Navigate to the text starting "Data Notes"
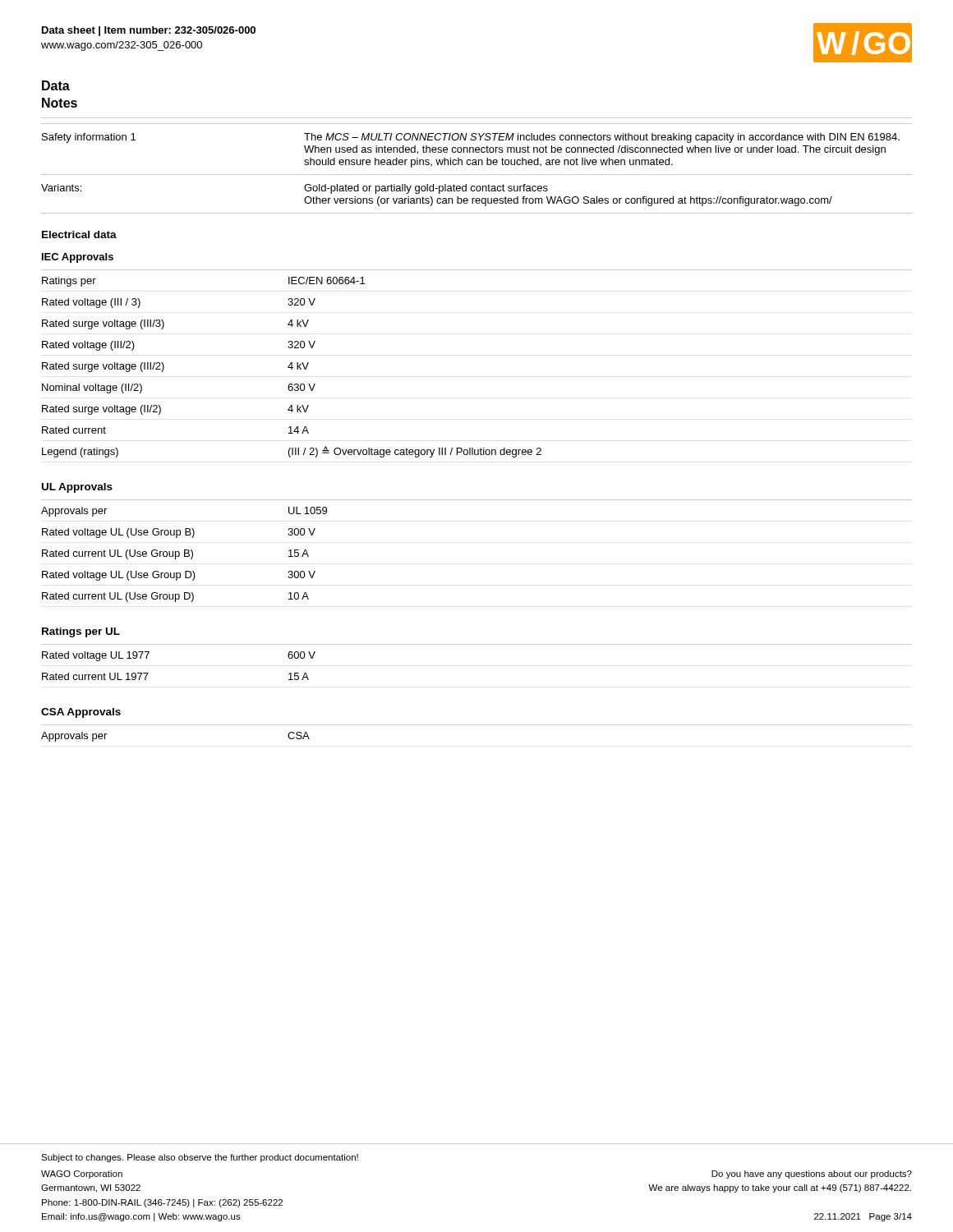Screen dimensions: 1232x953 click(56, 85)
